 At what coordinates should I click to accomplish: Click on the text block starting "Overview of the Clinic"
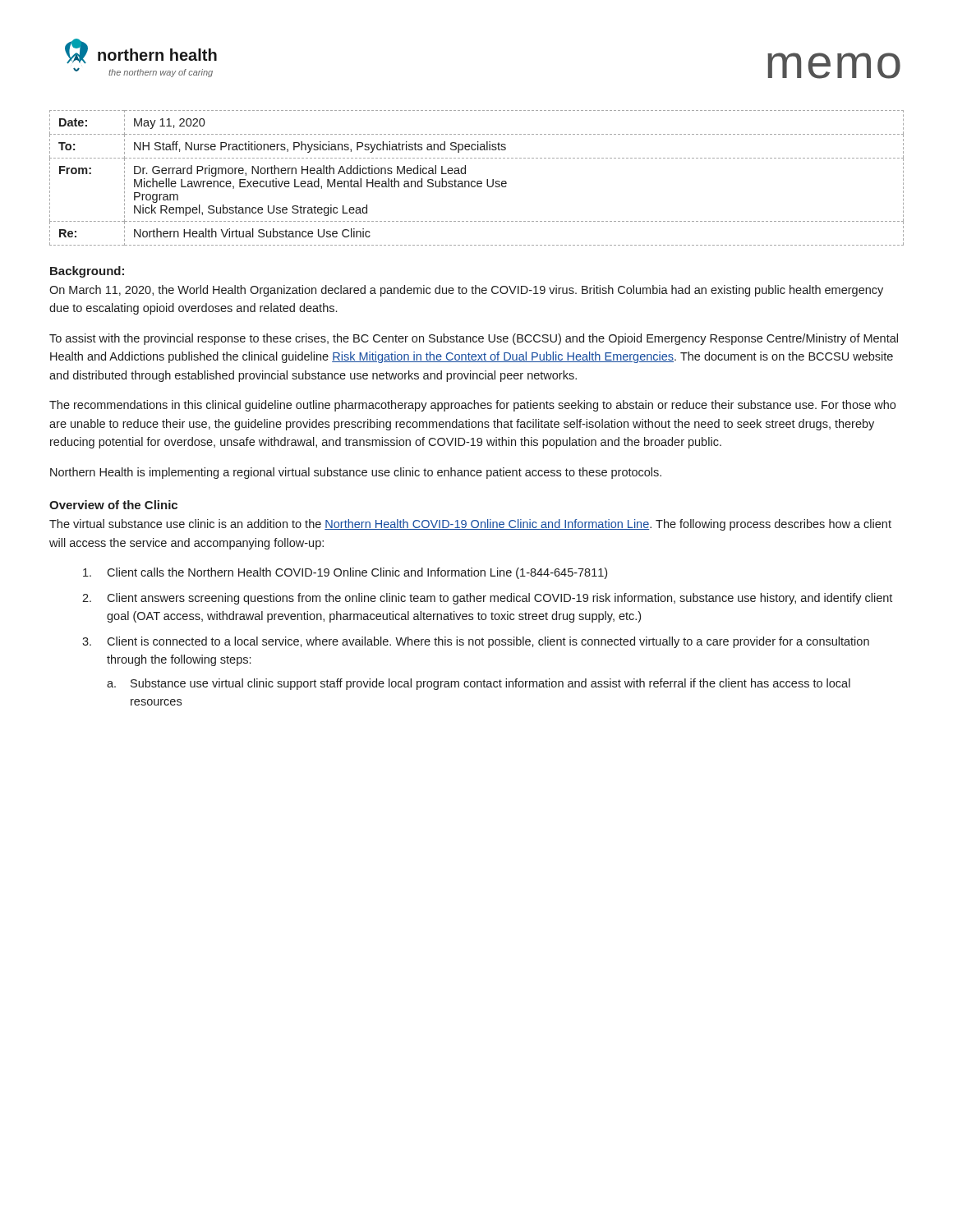pyautogui.click(x=114, y=505)
